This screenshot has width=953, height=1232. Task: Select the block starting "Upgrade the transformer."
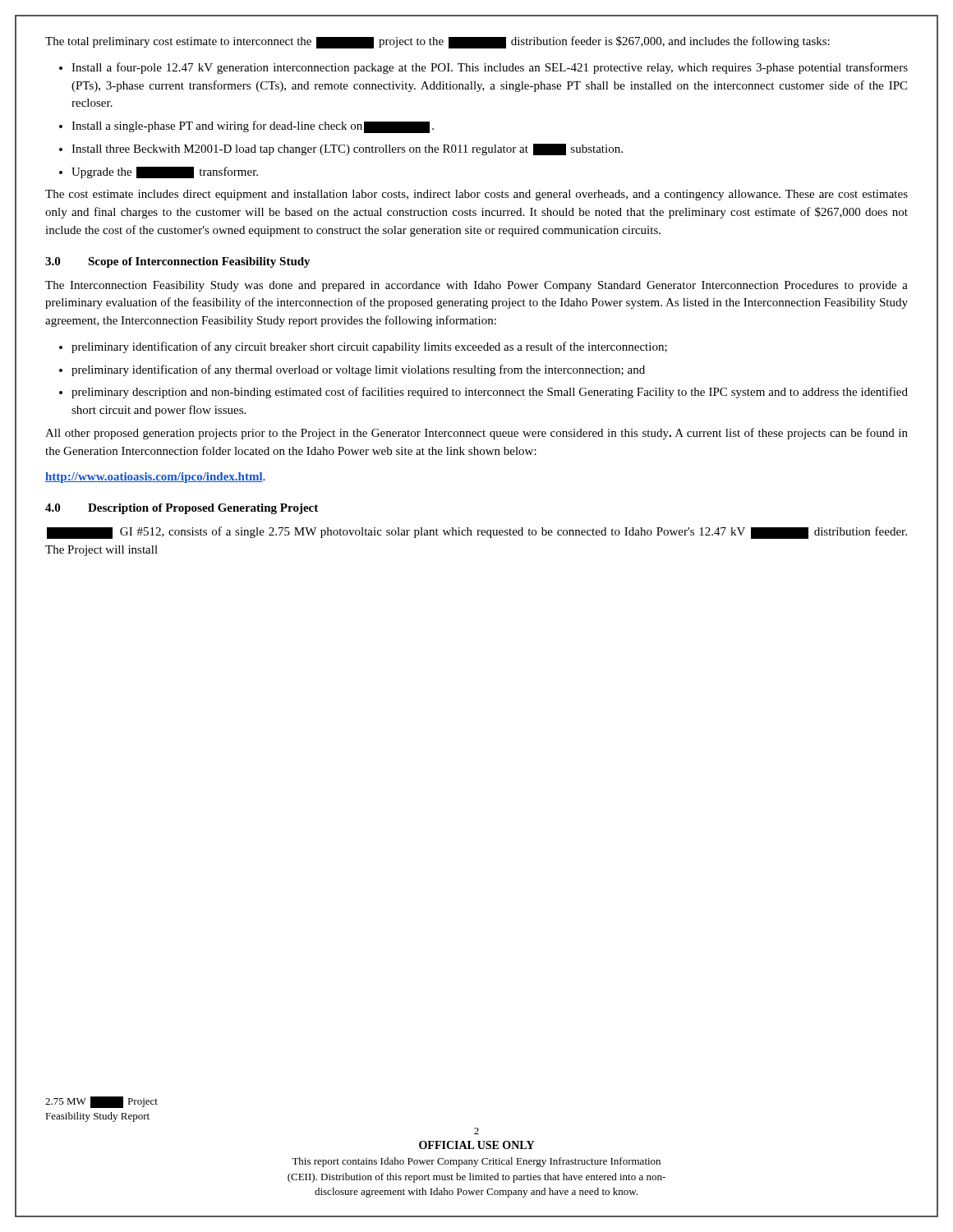pyautogui.click(x=165, y=172)
